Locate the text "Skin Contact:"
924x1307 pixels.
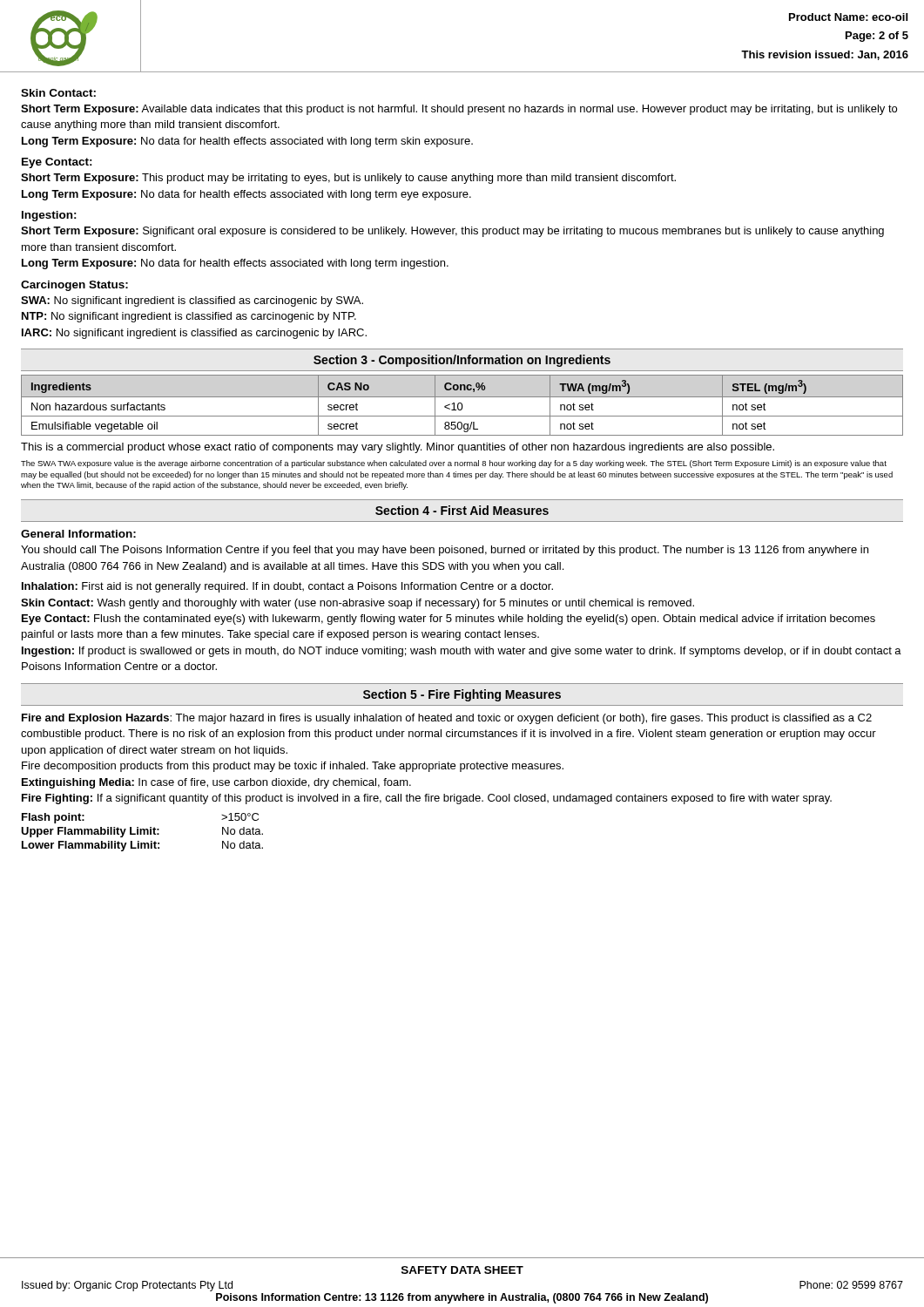pyautogui.click(x=59, y=93)
